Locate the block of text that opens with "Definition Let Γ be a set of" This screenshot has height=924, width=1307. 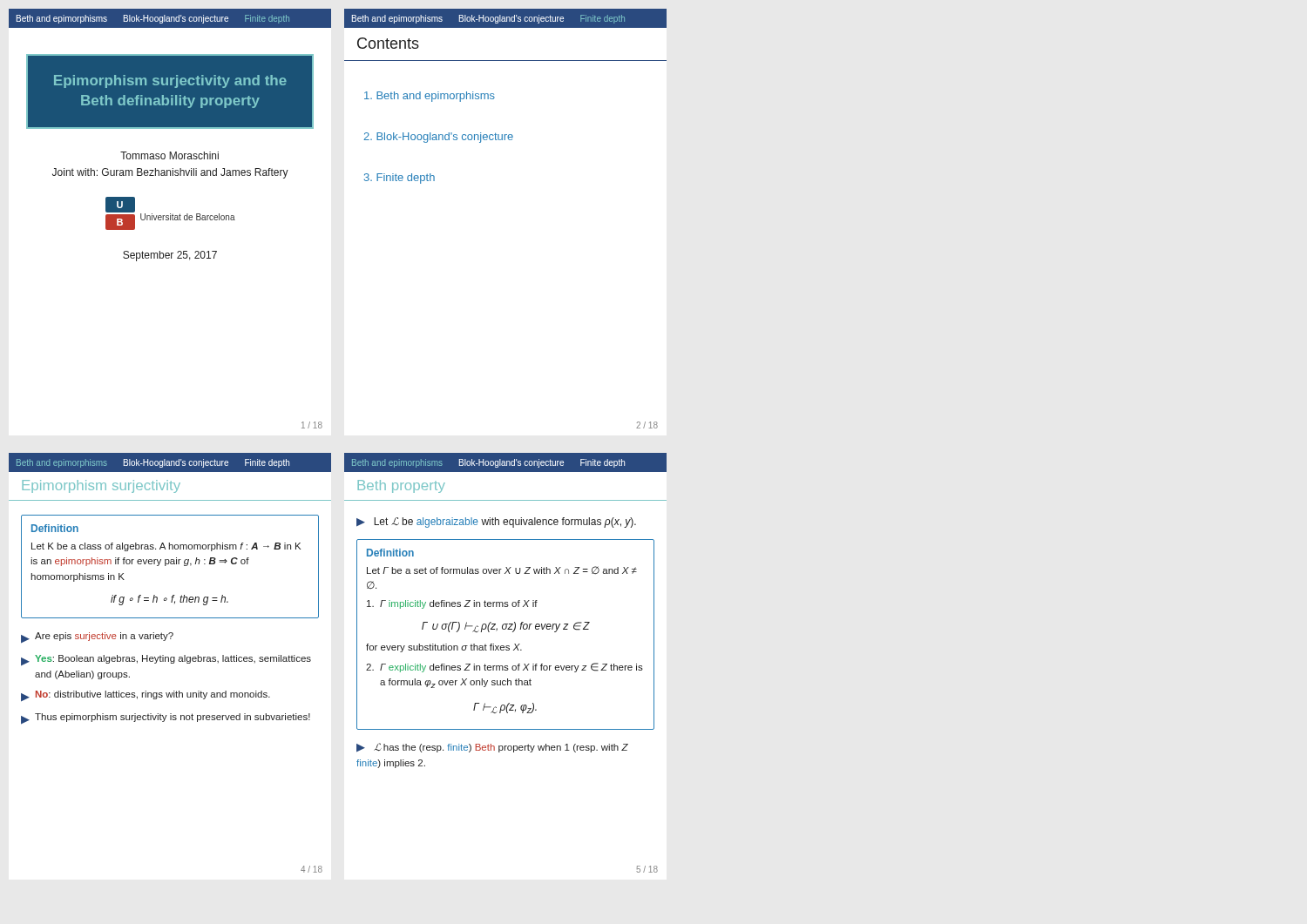(505, 632)
